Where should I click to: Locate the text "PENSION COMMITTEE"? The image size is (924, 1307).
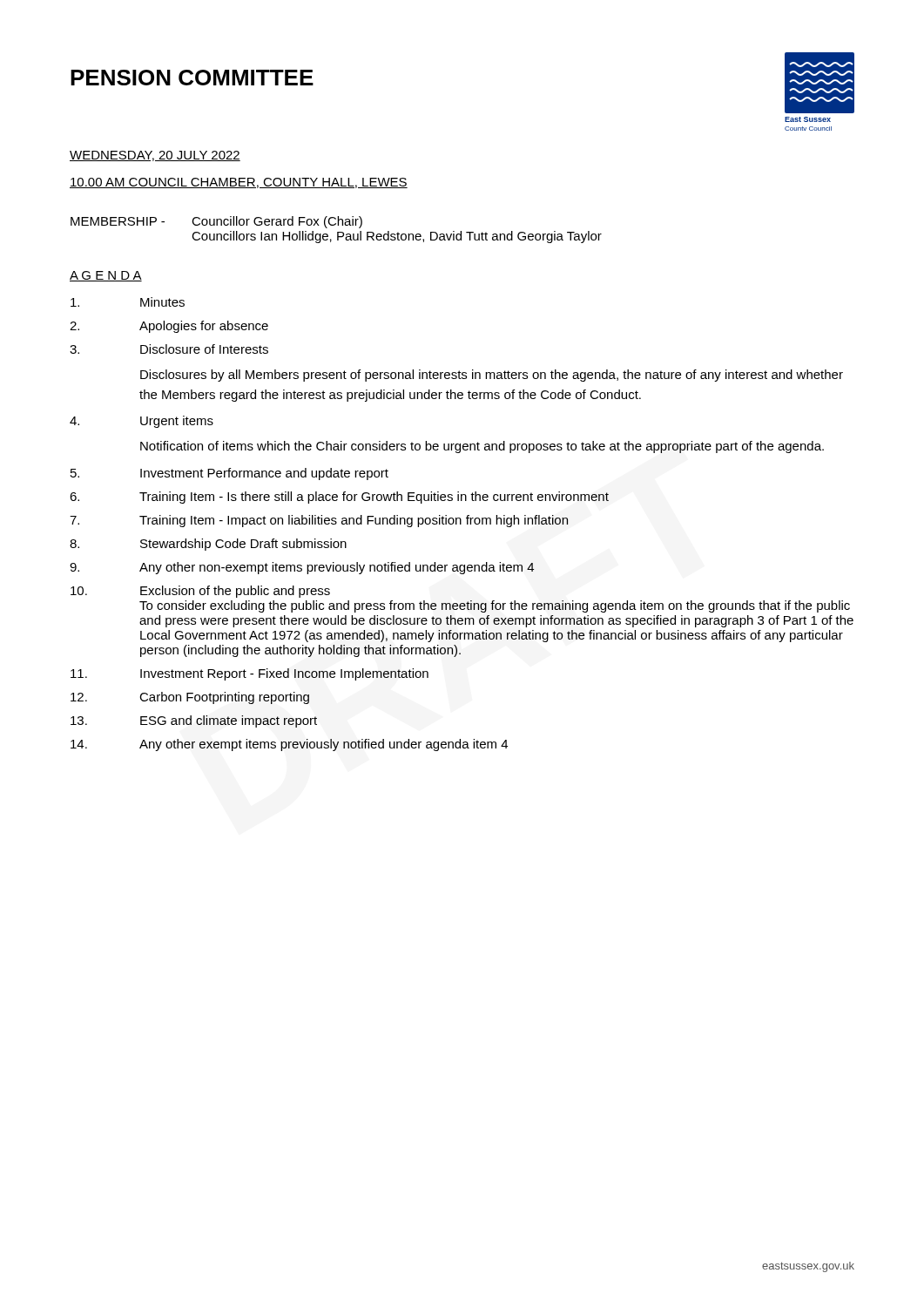192,78
